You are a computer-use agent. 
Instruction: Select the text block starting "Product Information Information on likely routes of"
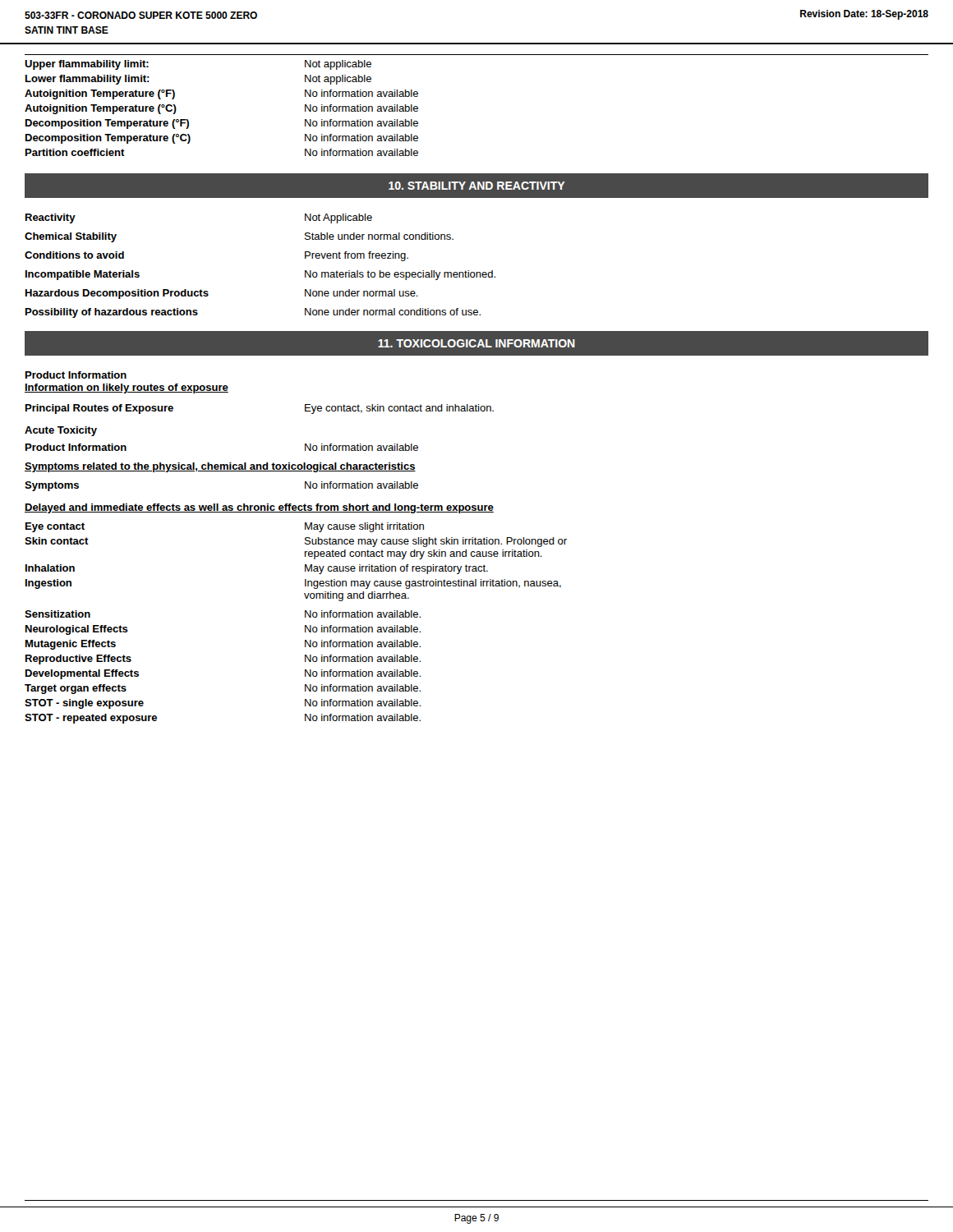tap(126, 381)
